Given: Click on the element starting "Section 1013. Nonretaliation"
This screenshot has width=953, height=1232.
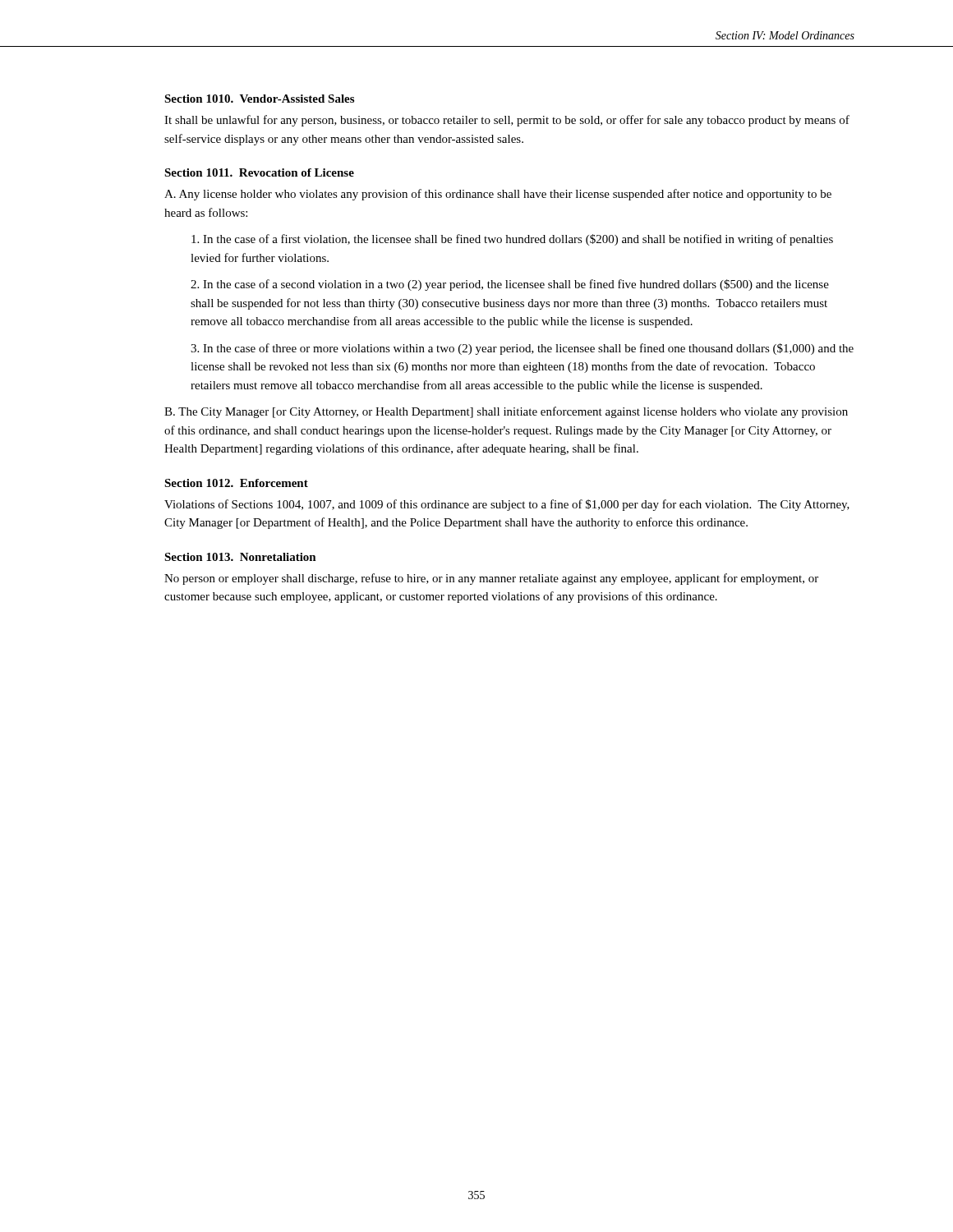Looking at the screenshot, I should [x=240, y=556].
